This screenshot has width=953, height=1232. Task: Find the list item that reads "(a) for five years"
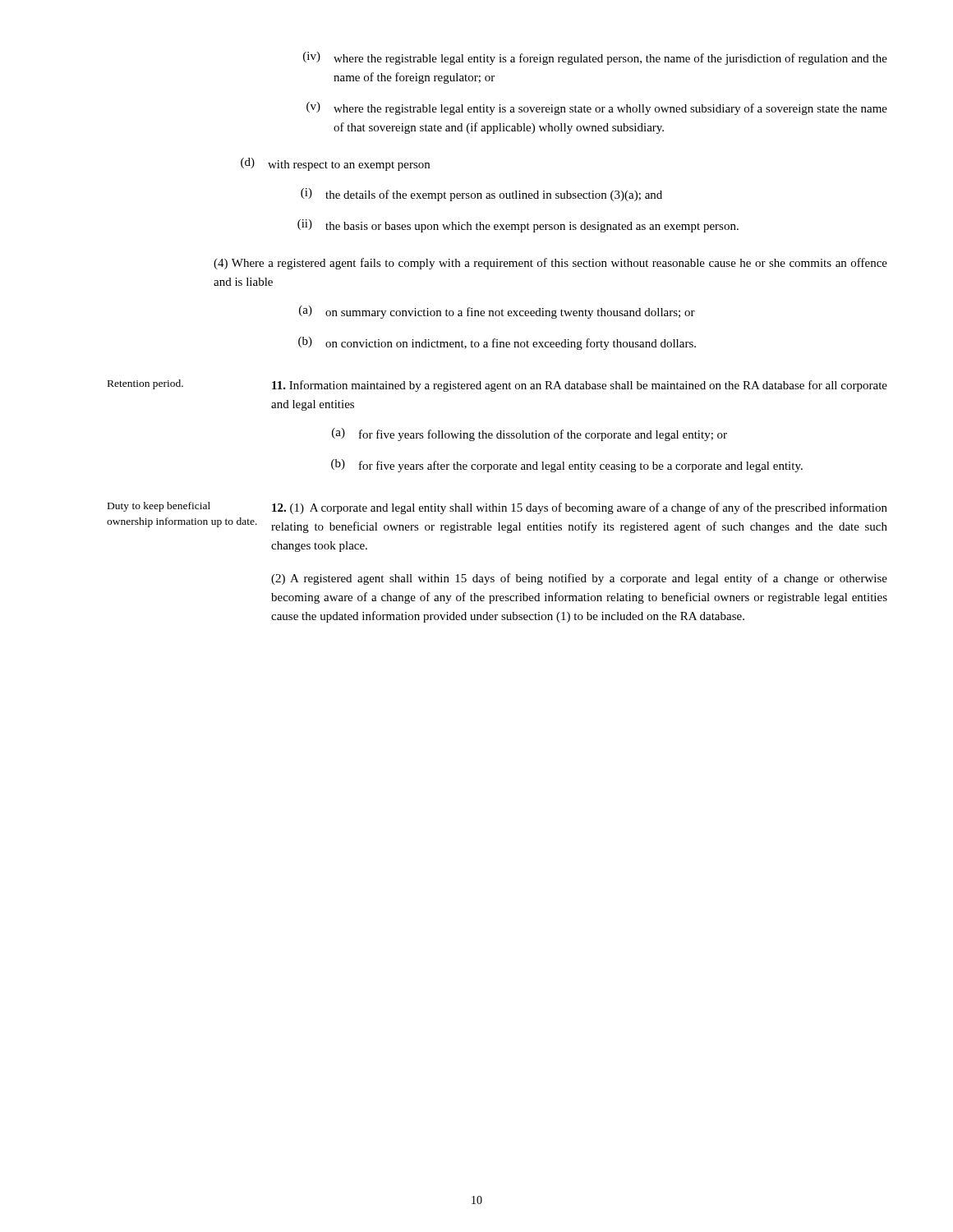pyautogui.click(x=596, y=435)
